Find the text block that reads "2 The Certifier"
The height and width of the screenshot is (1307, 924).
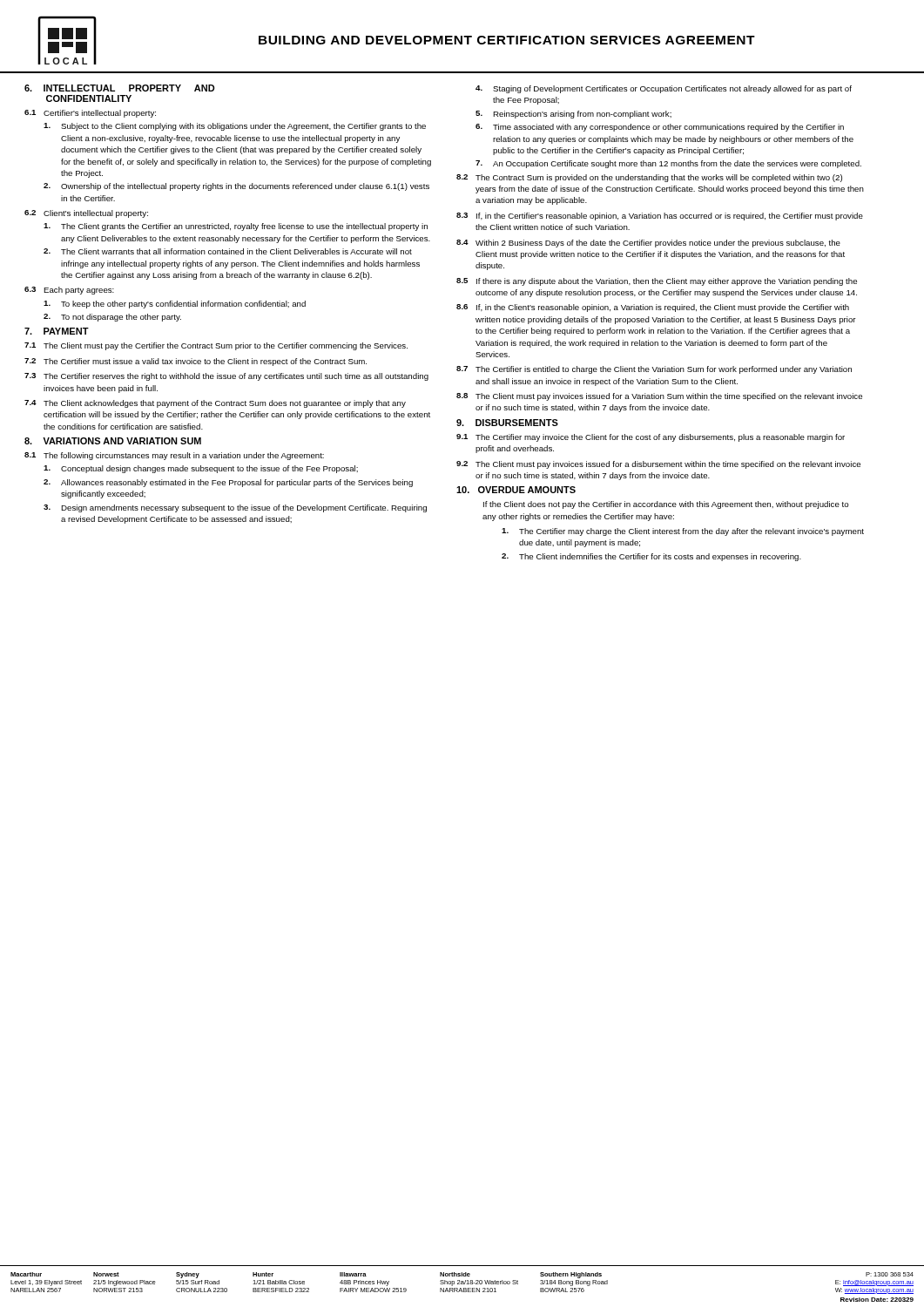[x=228, y=361]
